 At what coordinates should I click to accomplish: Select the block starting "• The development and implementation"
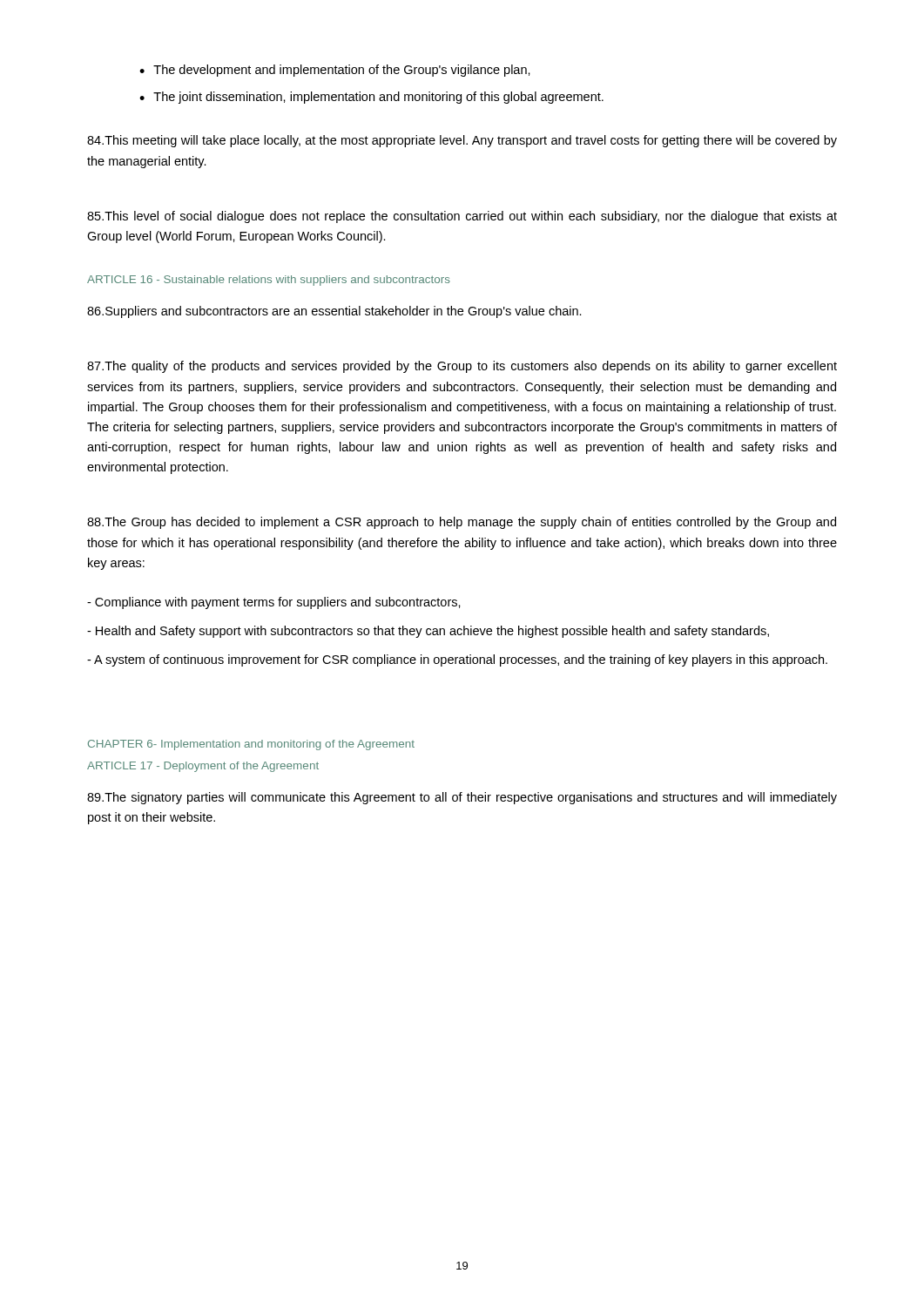click(335, 72)
